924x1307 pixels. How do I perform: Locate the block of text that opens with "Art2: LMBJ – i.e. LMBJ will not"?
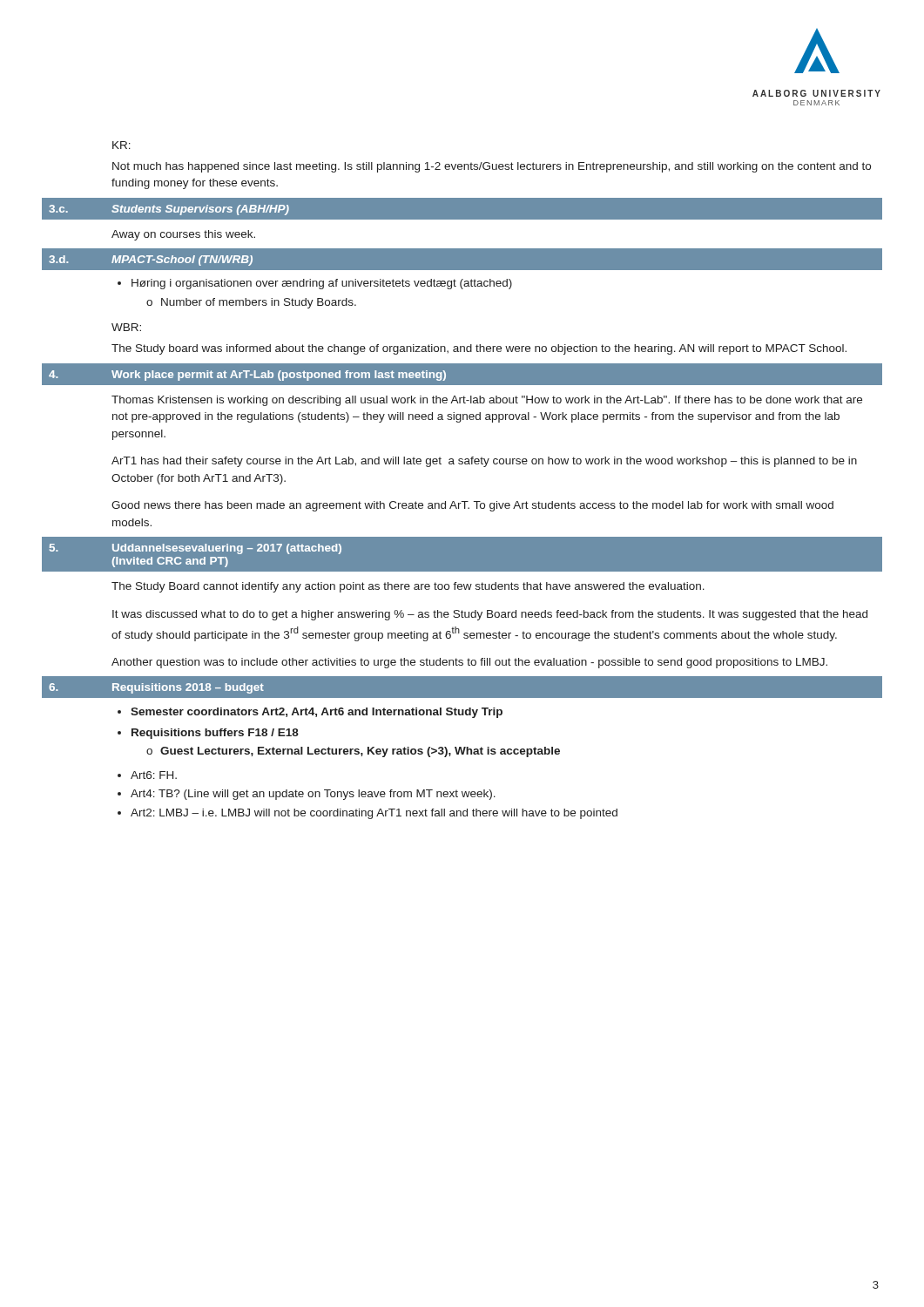374,813
